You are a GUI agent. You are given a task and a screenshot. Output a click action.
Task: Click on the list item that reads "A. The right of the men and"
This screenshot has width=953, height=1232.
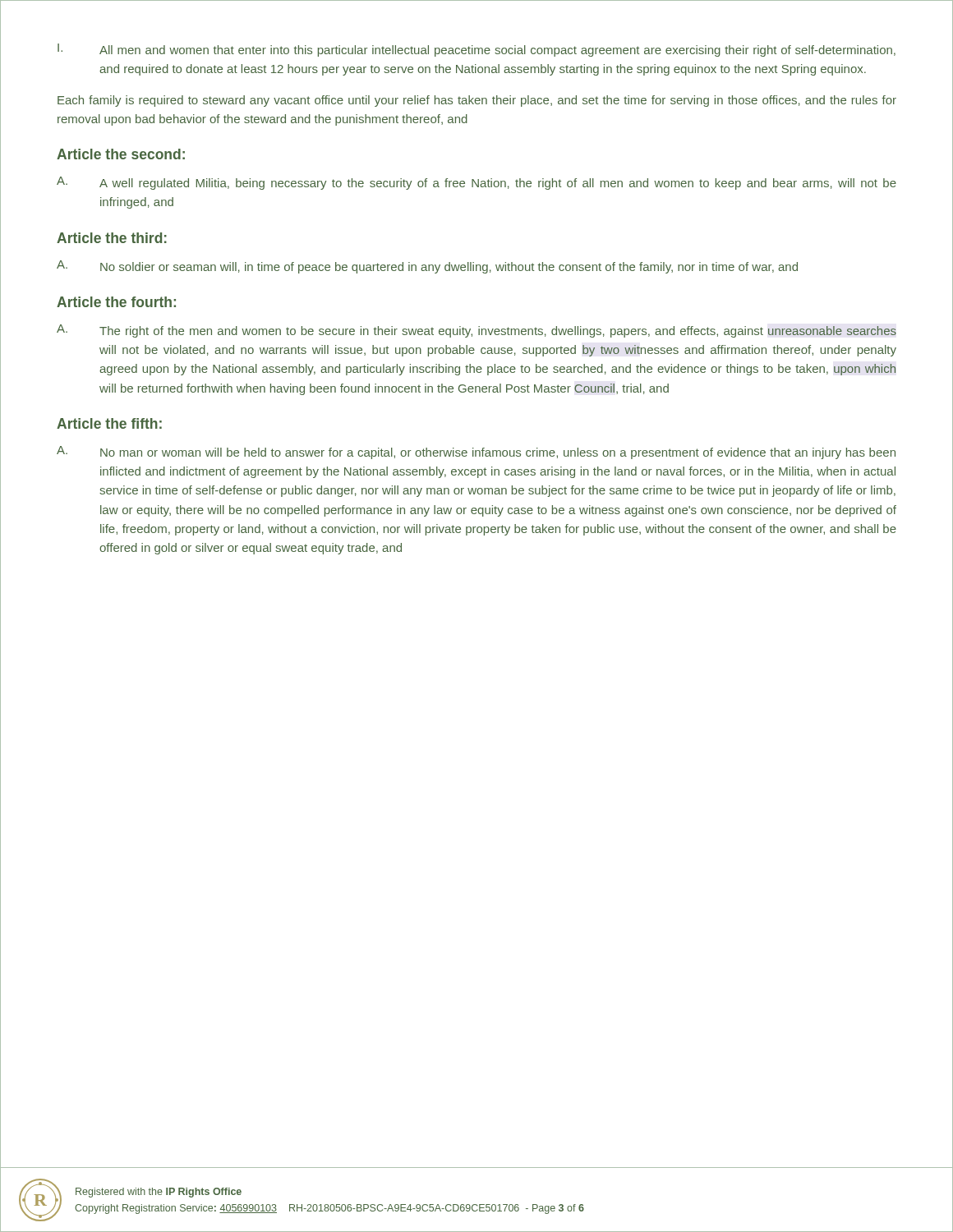[x=476, y=359]
